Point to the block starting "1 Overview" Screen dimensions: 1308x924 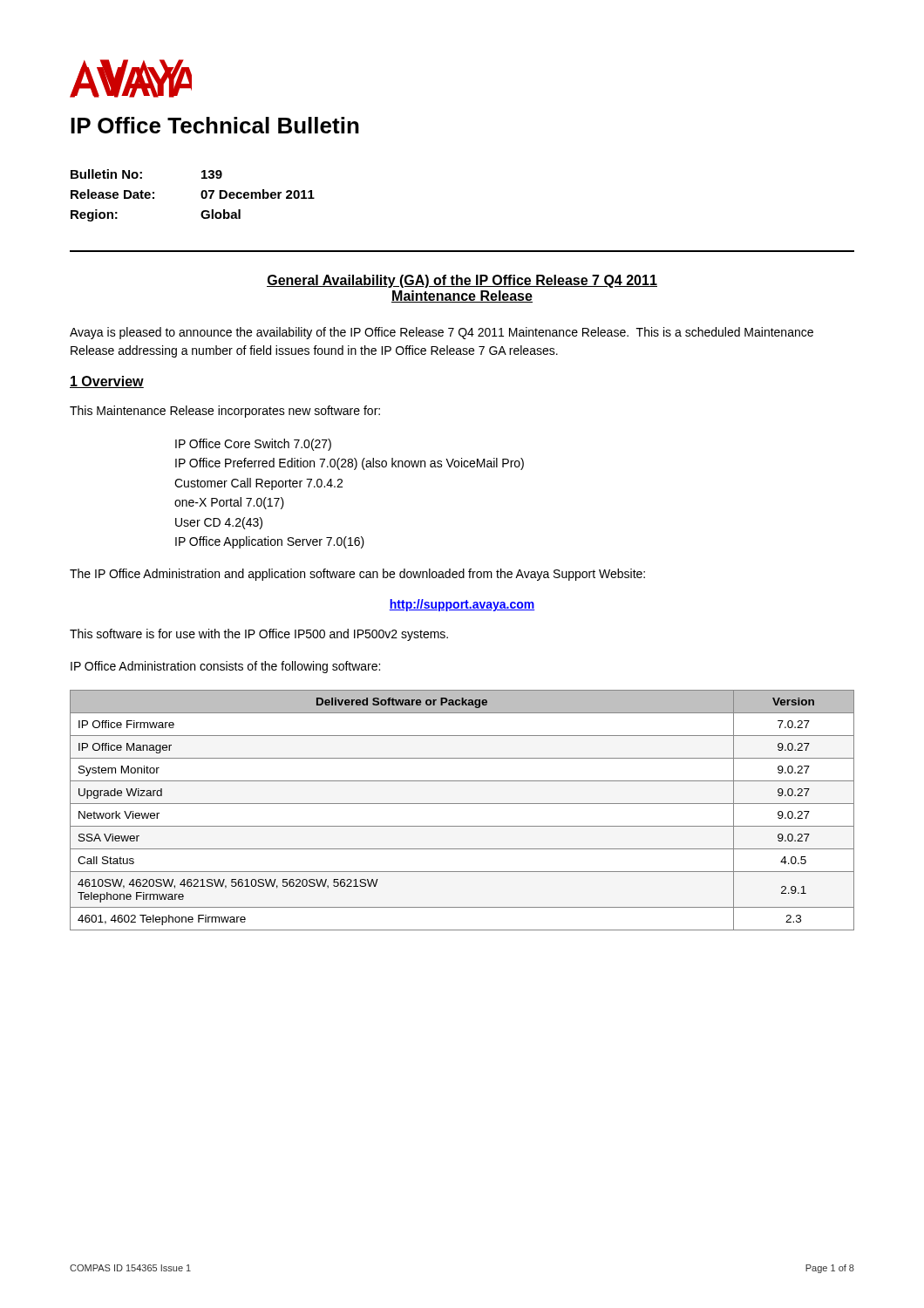click(107, 381)
